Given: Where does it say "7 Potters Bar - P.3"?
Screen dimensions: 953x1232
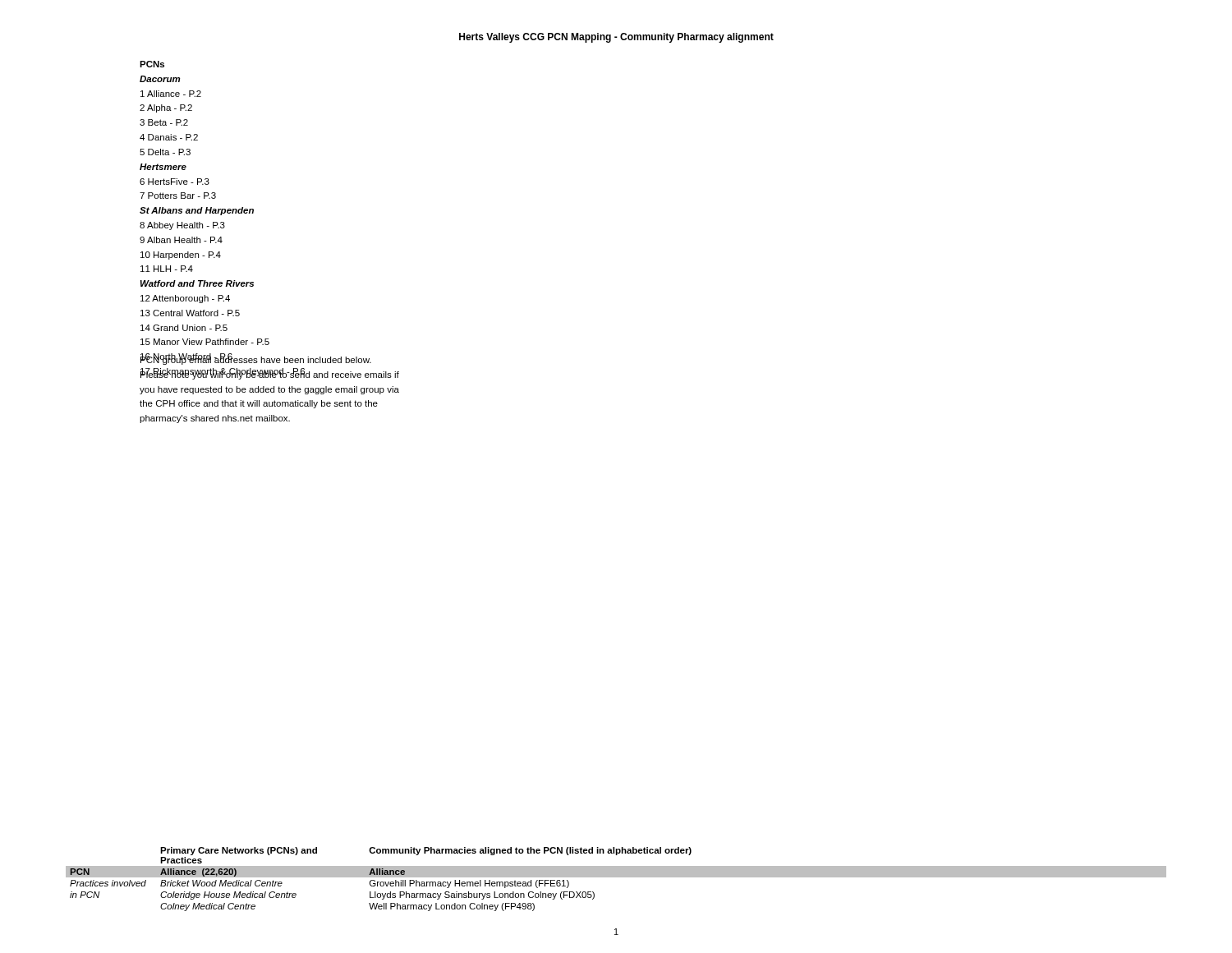Looking at the screenshot, I should pyautogui.click(x=178, y=196).
